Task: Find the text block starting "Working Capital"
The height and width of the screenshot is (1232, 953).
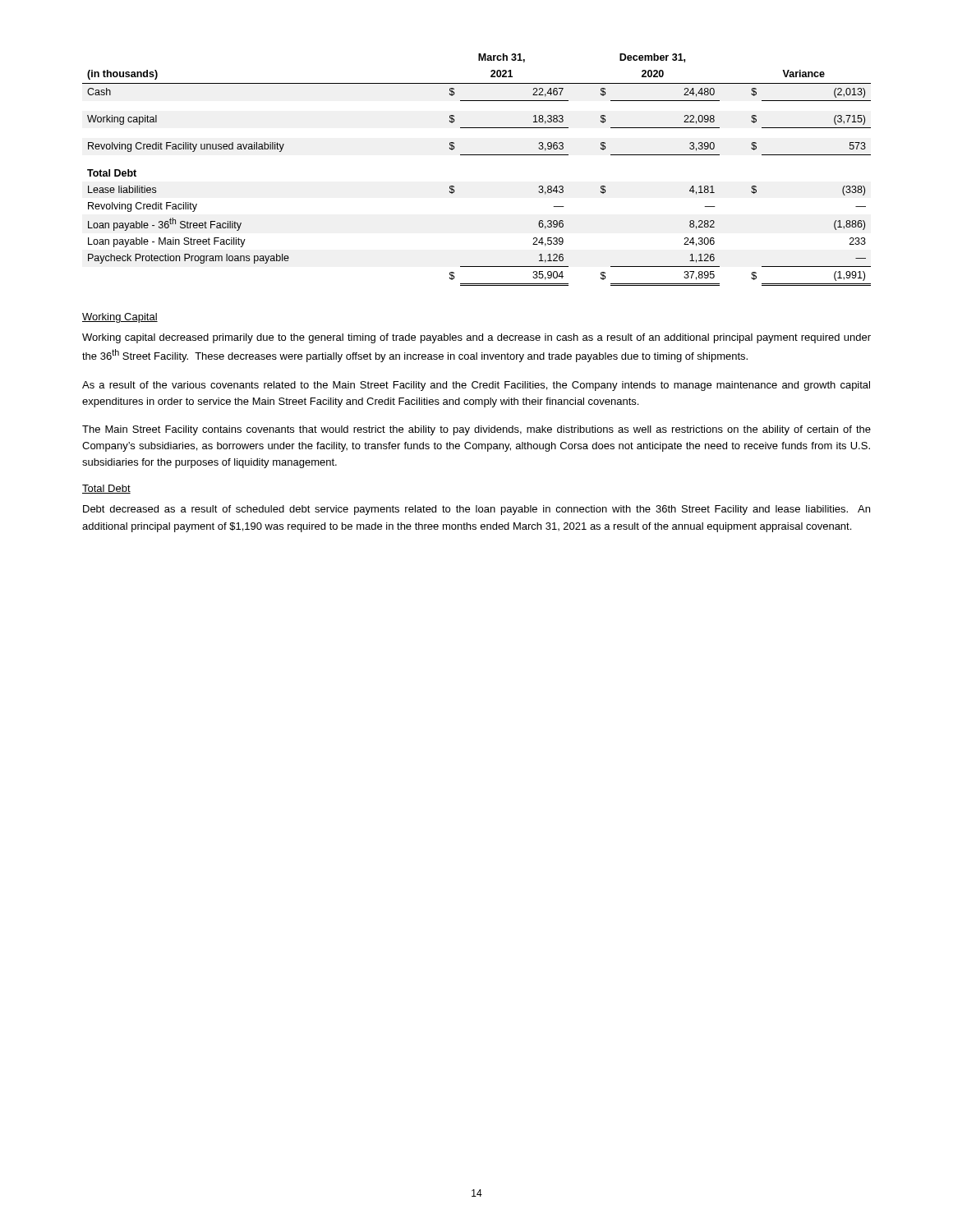Action: pyautogui.click(x=120, y=317)
